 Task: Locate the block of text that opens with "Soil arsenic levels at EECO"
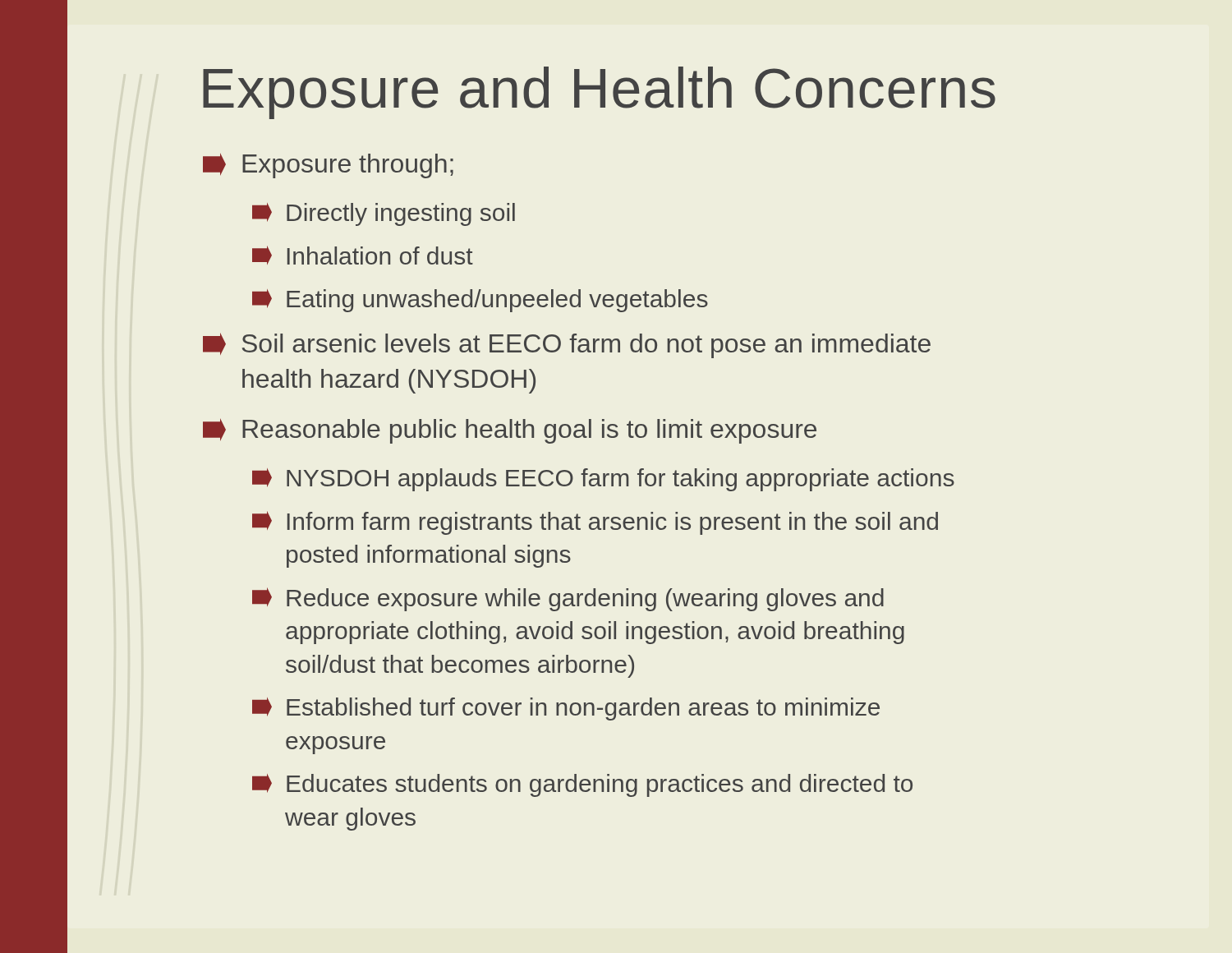tap(717, 361)
